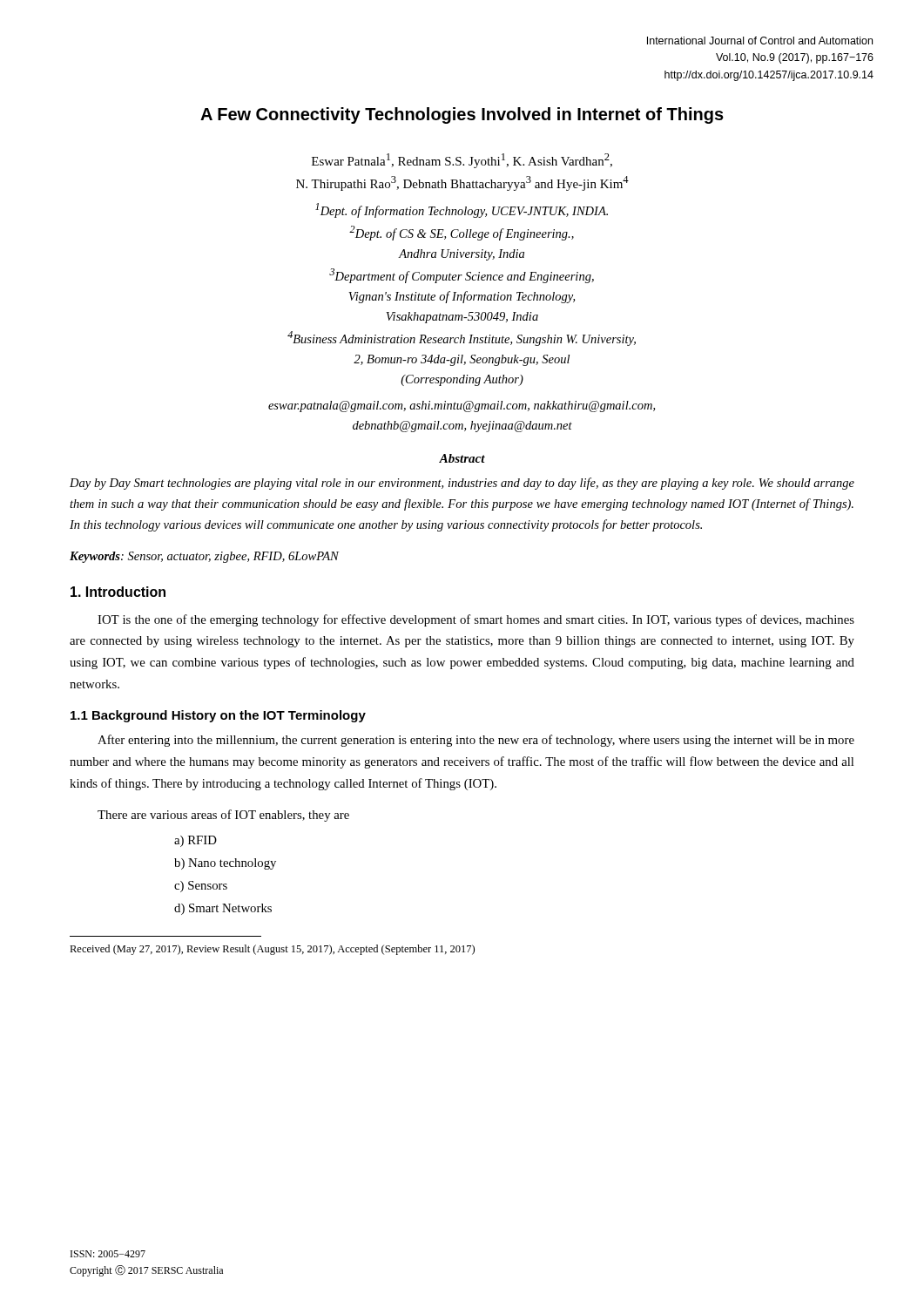Find the list item that reads "a) RFID"
The width and height of the screenshot is (924, 1307).
click(x=195, y=840)
